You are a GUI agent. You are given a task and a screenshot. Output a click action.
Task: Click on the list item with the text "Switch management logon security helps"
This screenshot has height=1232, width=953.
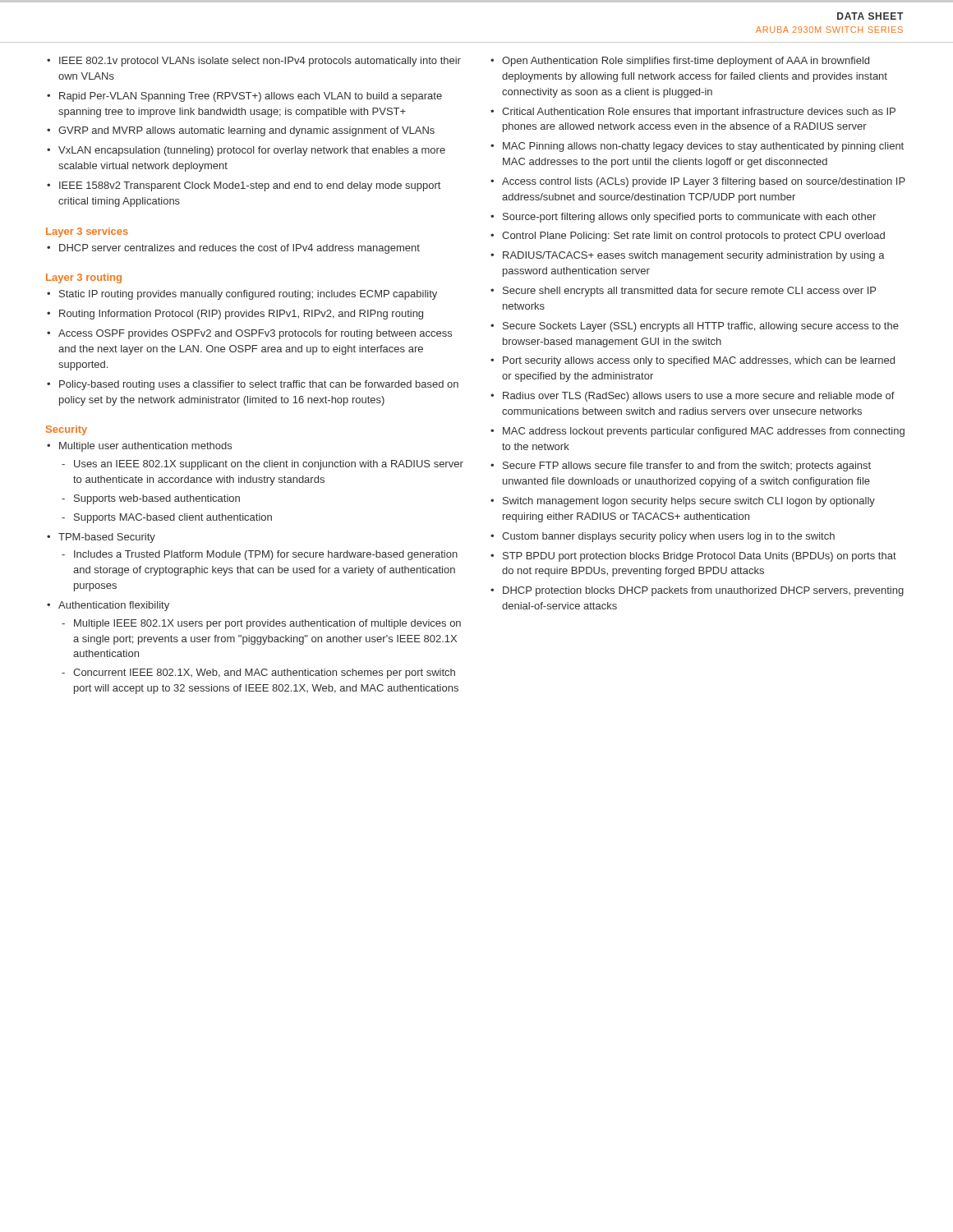click(688, 508)
